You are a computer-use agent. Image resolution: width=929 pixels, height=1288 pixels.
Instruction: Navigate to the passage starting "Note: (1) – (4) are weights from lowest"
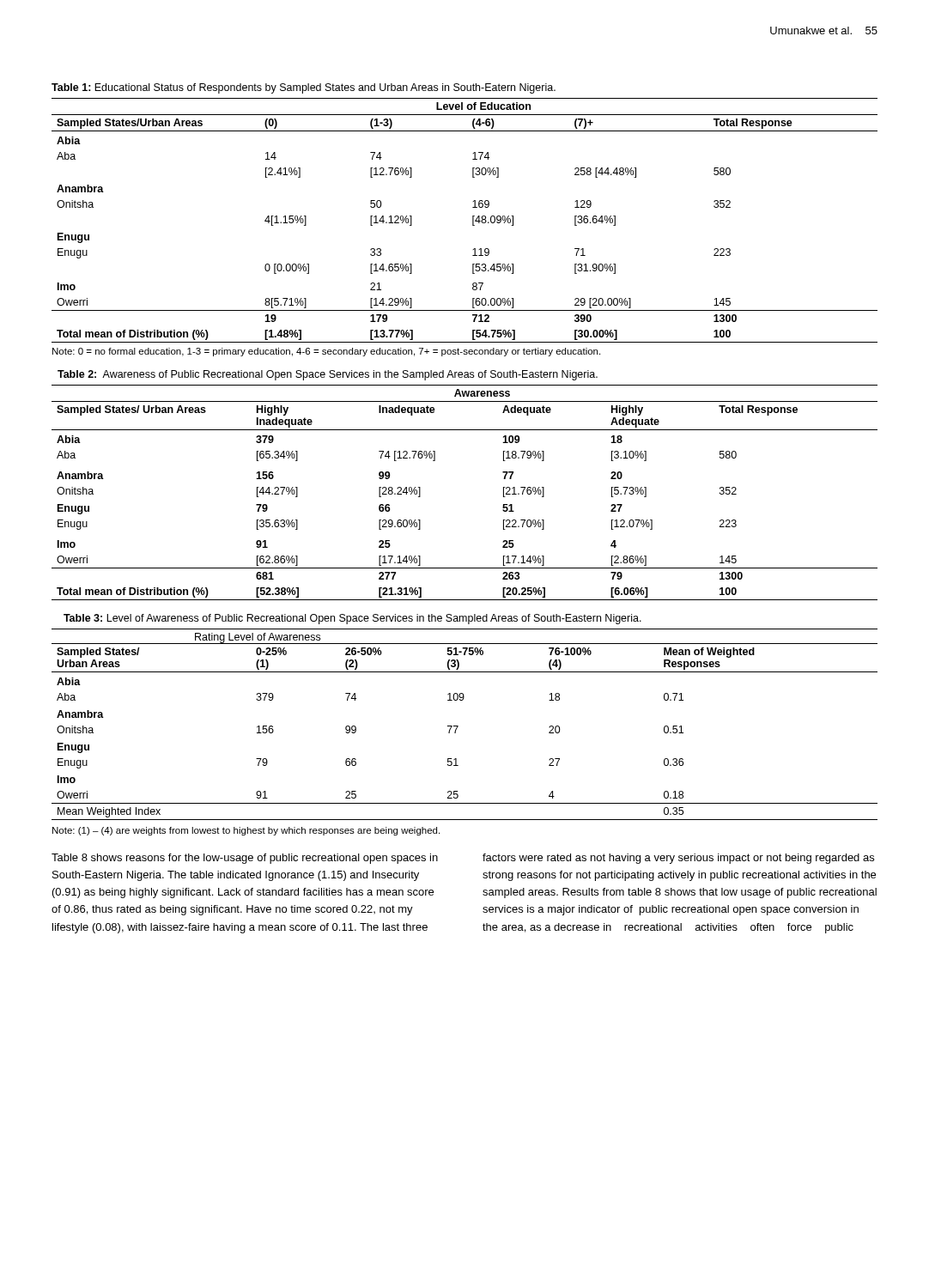point(246,830)
